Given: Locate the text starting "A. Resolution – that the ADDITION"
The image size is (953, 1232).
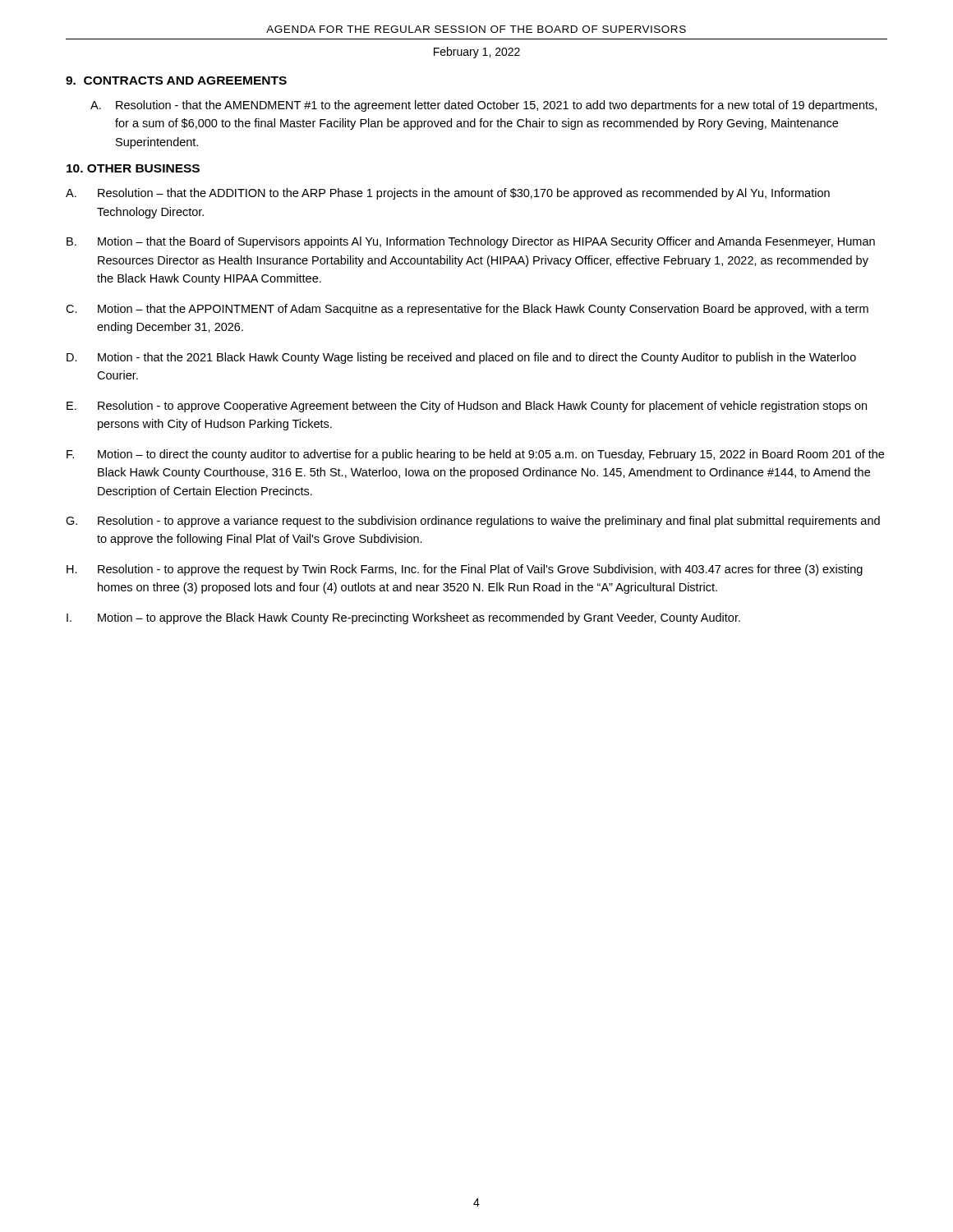Looking at the screenshot, I should pyautogui.click(x=476, y=203).
